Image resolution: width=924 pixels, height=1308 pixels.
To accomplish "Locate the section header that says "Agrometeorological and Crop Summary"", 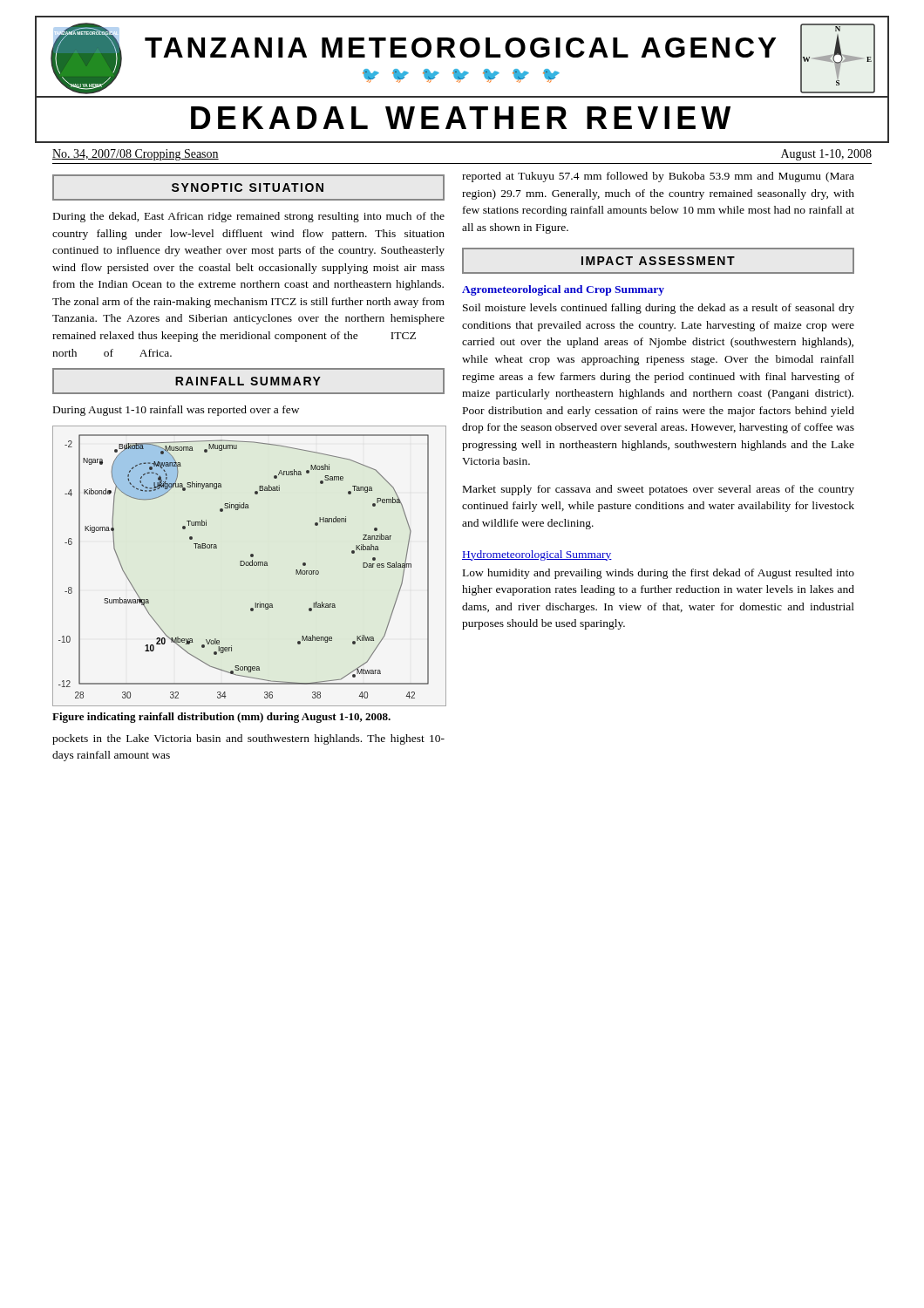I will [563, 289].
